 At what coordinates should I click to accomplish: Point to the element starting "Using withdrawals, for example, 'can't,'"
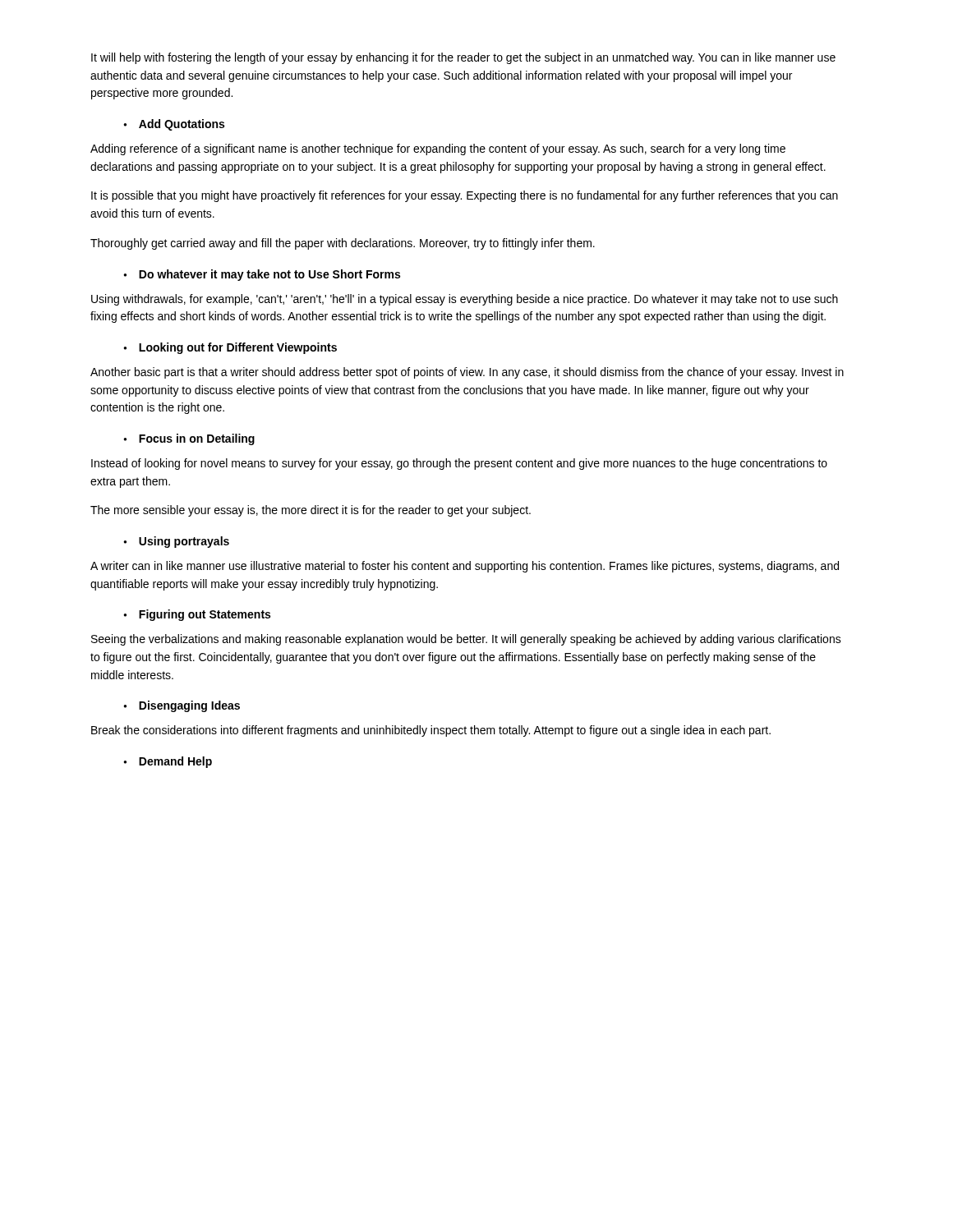point(464,307)
